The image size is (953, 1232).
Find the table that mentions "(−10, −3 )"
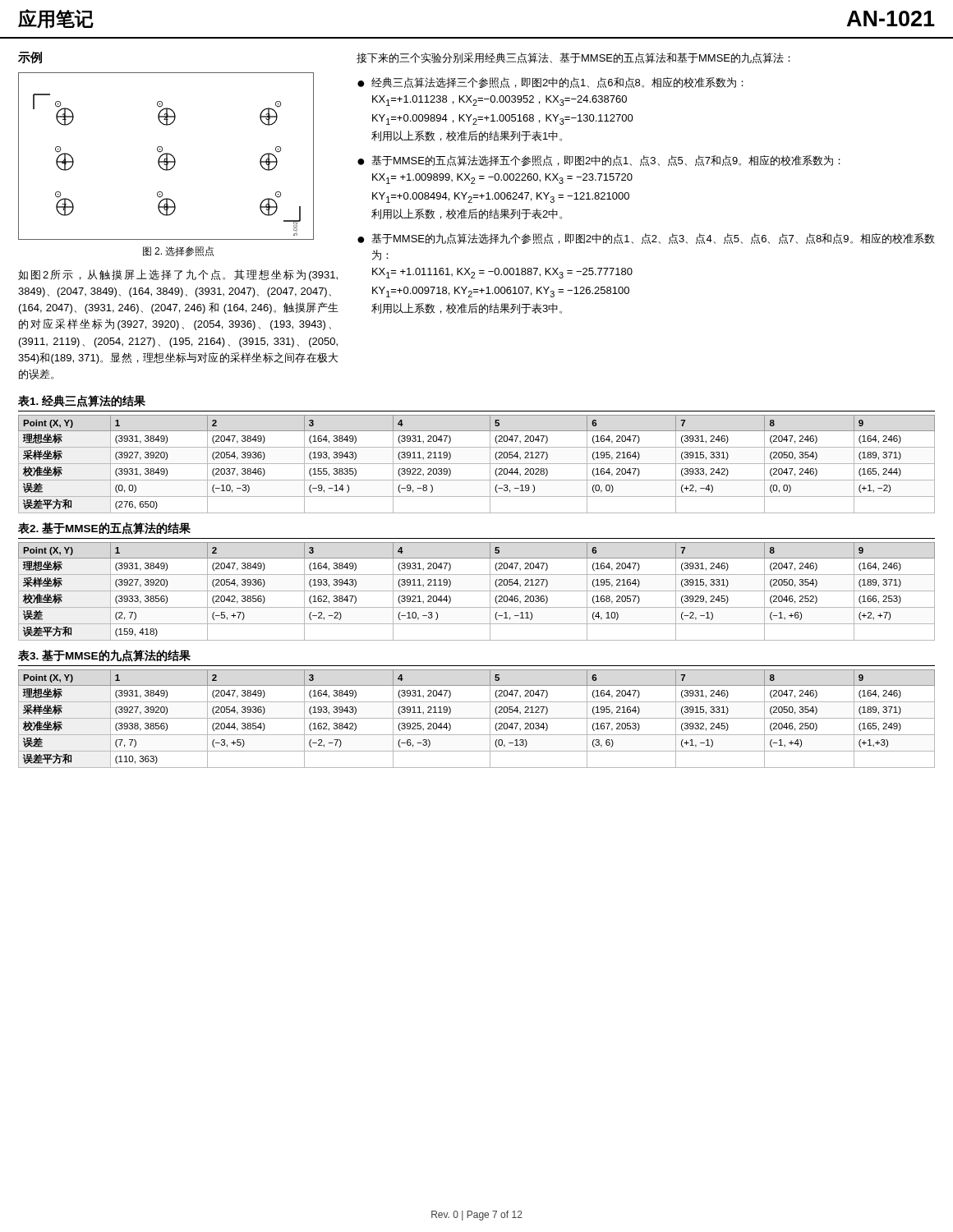476,591
